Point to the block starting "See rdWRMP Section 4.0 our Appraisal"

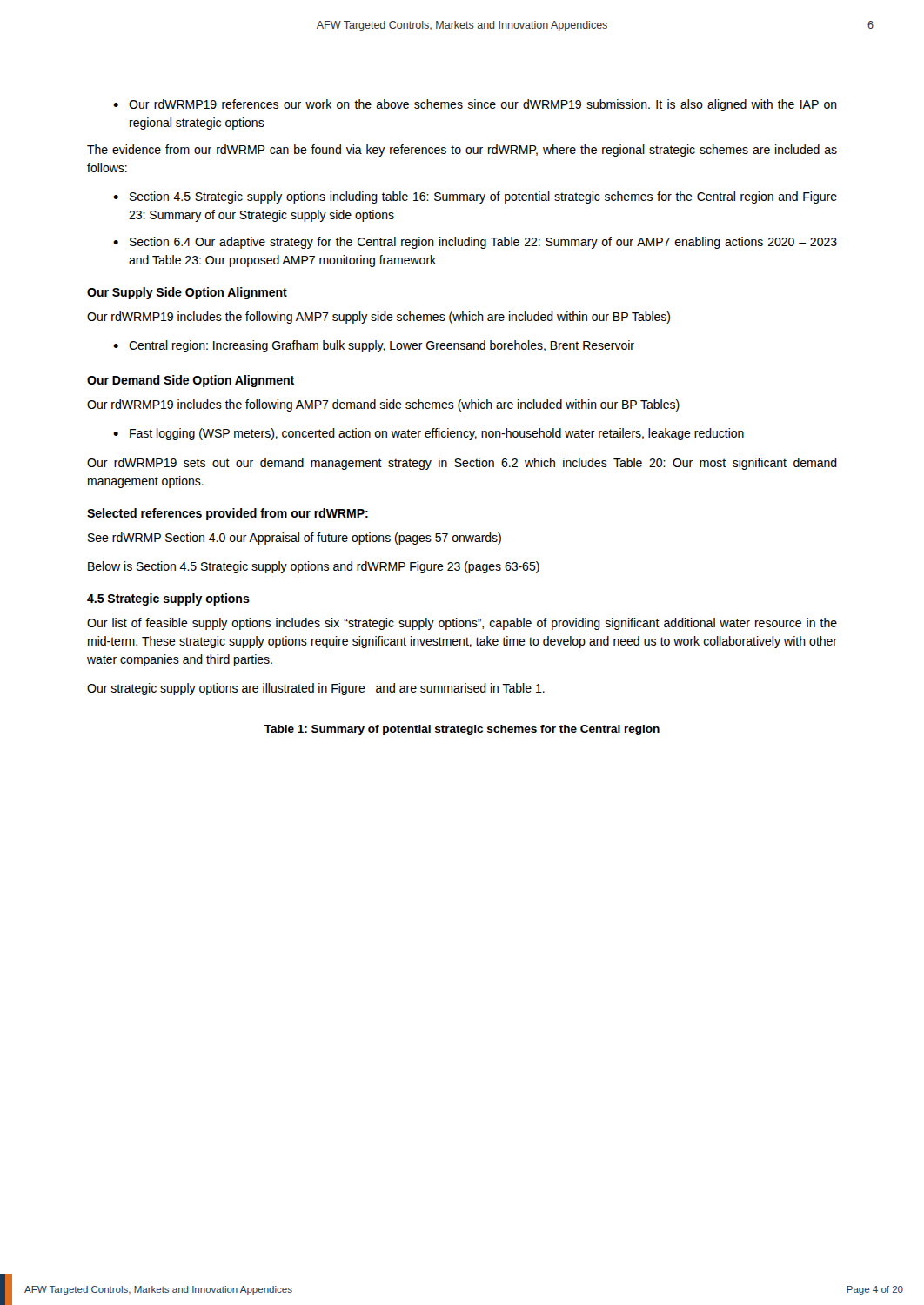(x=294, y=538)
